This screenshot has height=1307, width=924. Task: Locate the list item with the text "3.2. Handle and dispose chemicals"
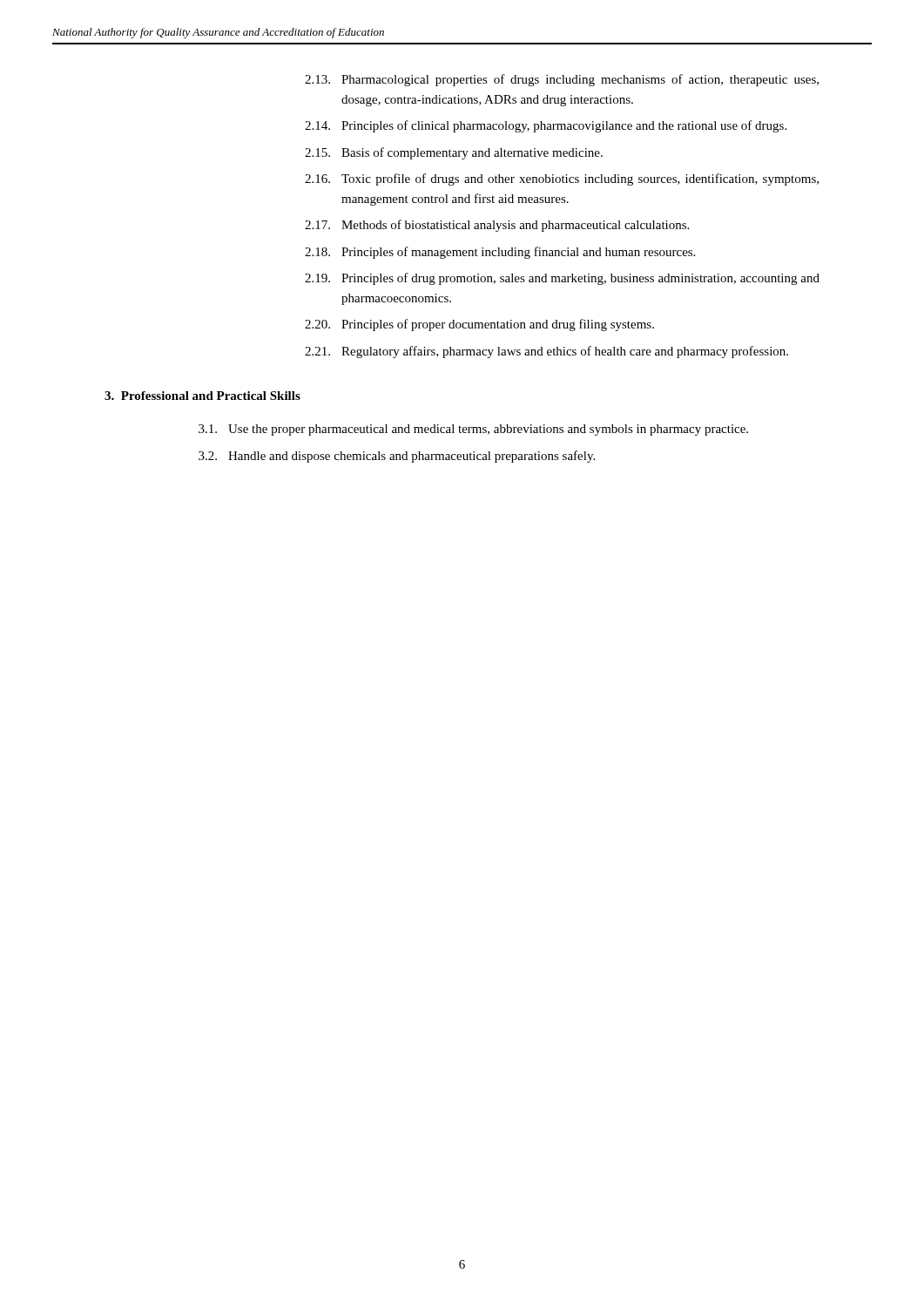point(462,455)
